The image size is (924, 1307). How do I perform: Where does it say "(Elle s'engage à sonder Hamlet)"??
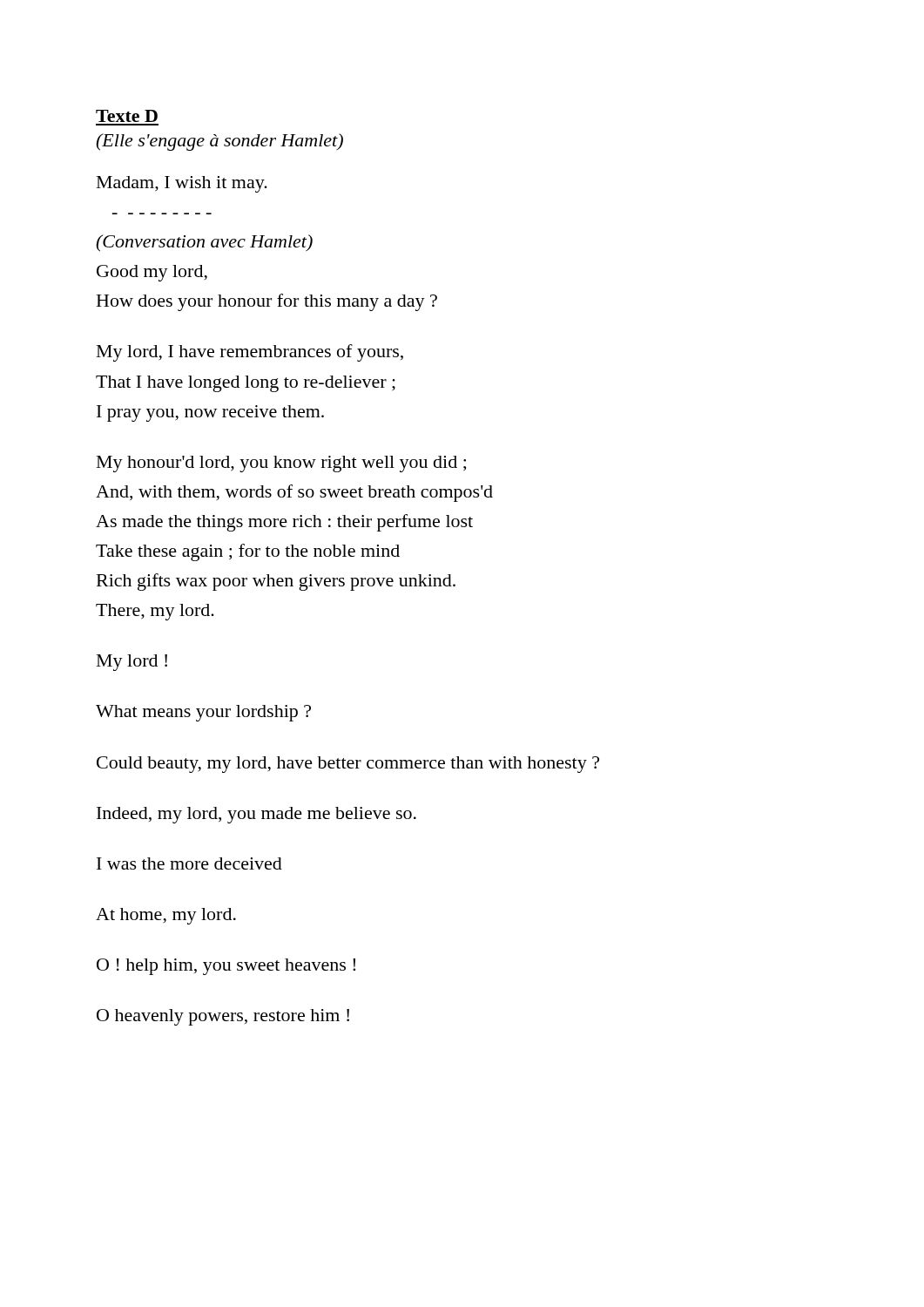click(x=220, y=140)
